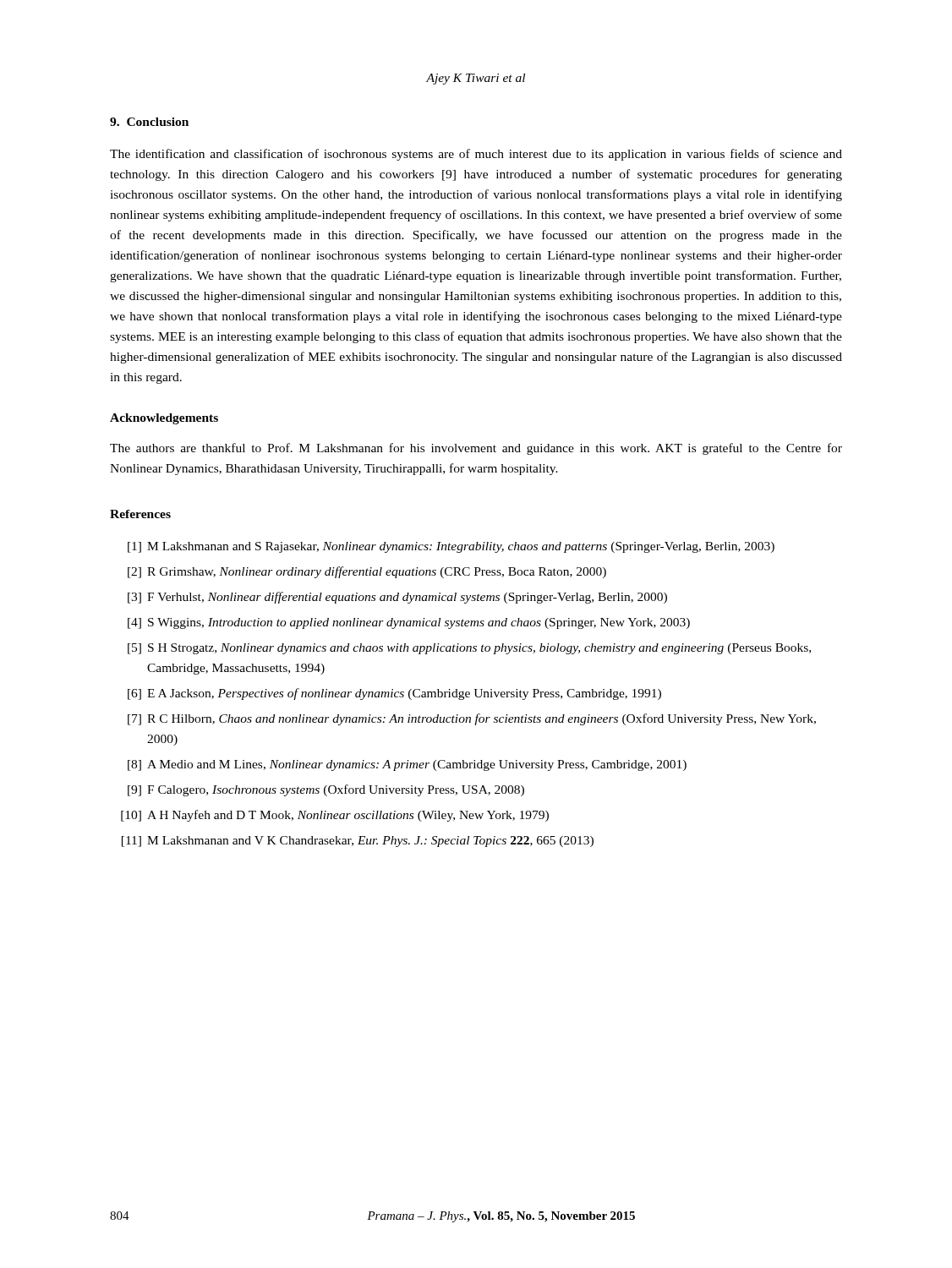Locate the block of text that opens with "[9] F Calogero, Isochronous systems (Oxford"
The width and height of the screenshot is (952, 1268).
pyautogui.click(x=476, y=790)
